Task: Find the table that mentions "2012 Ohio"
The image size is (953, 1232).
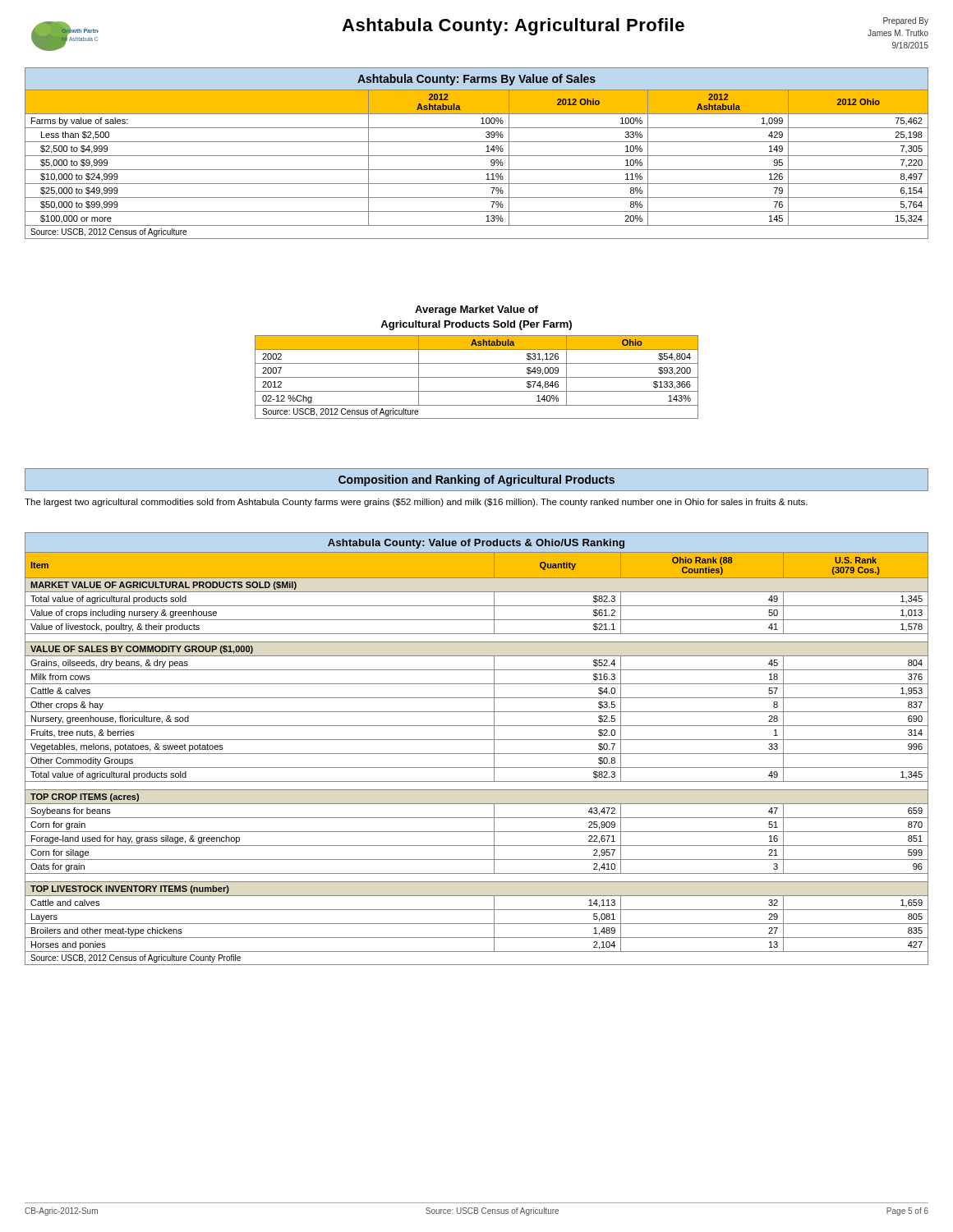Action: tap(476, 153)
